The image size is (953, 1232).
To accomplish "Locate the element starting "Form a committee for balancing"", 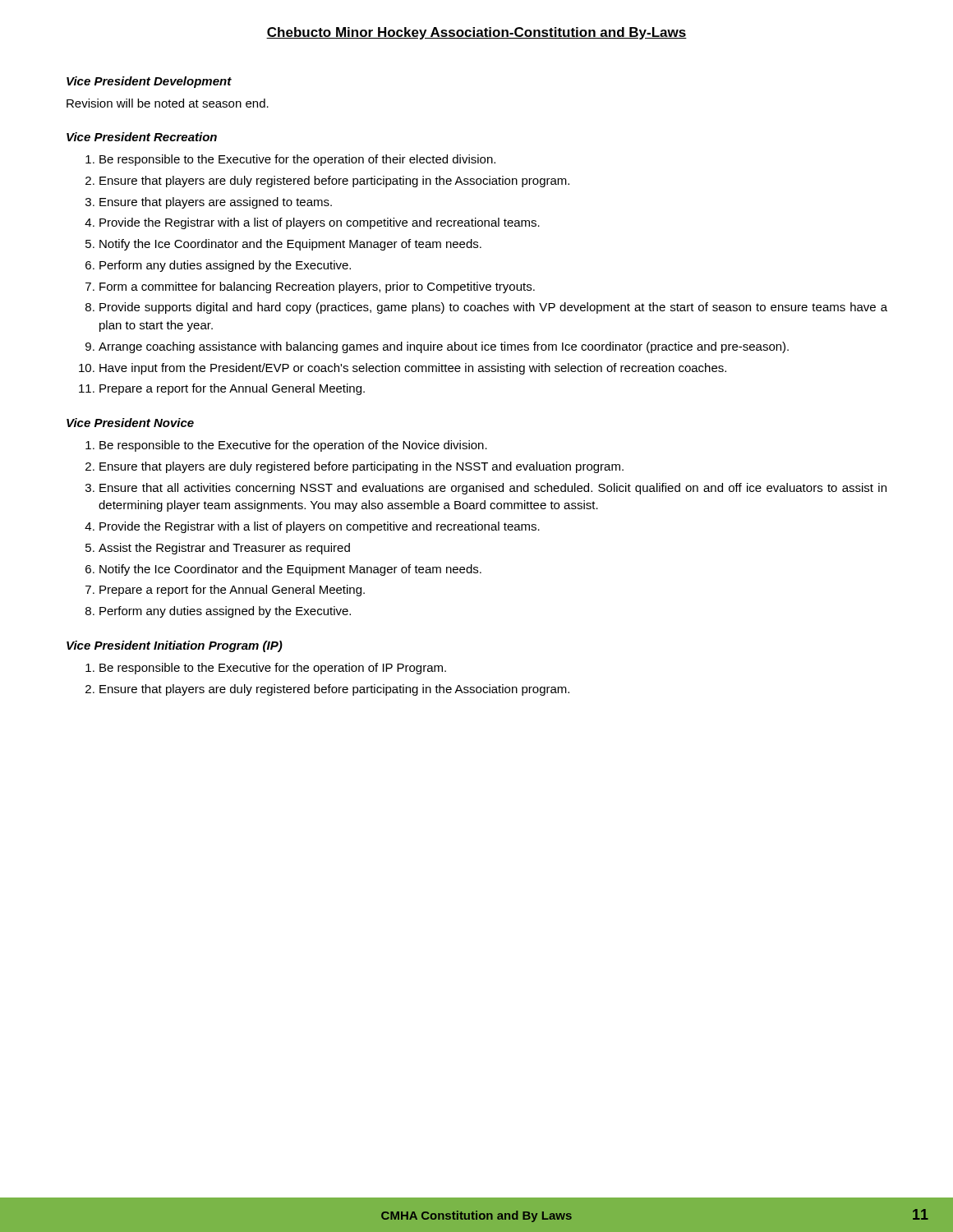I will 317,286.
